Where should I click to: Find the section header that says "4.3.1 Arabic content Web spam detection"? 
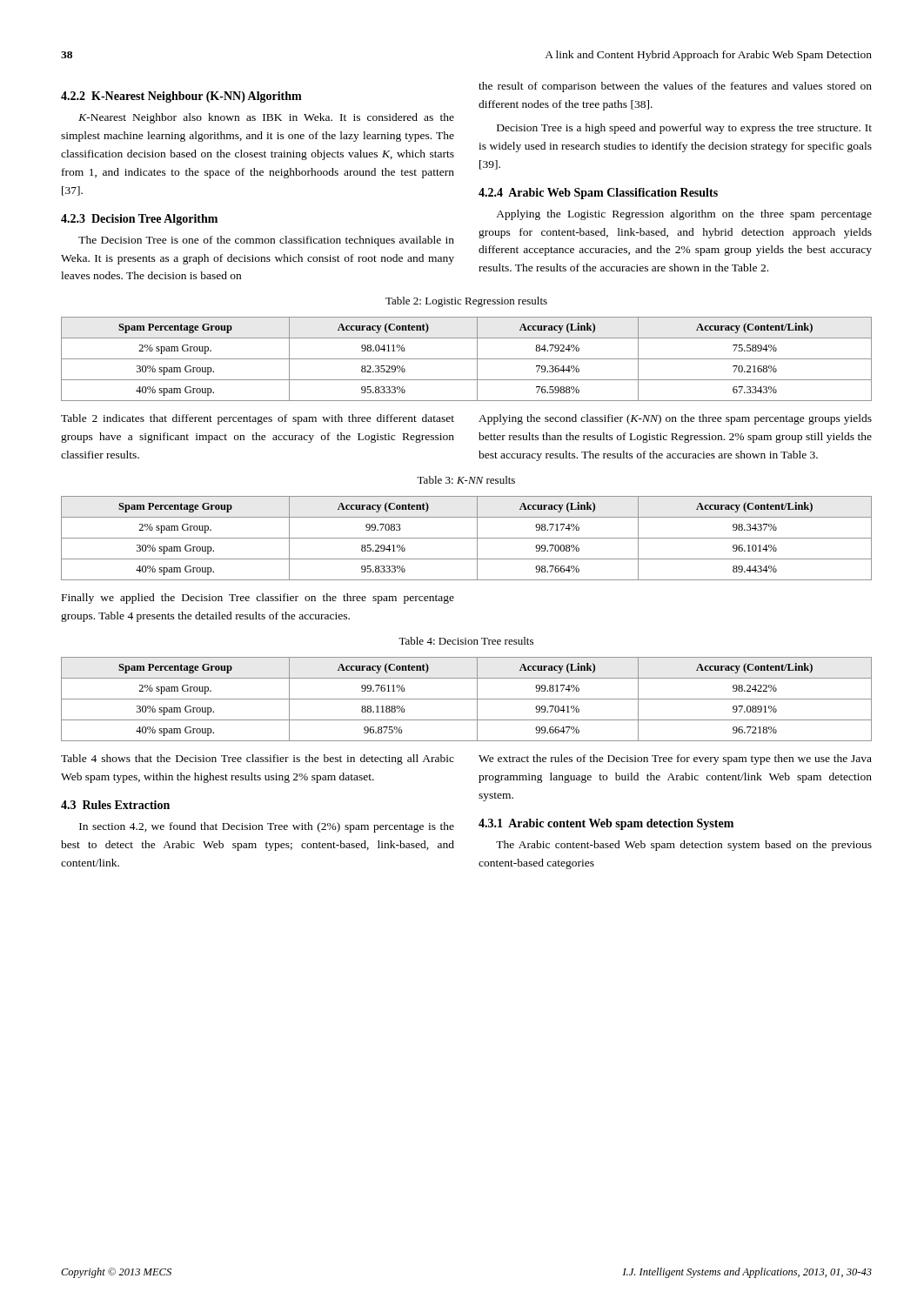[x=606, y=823]
